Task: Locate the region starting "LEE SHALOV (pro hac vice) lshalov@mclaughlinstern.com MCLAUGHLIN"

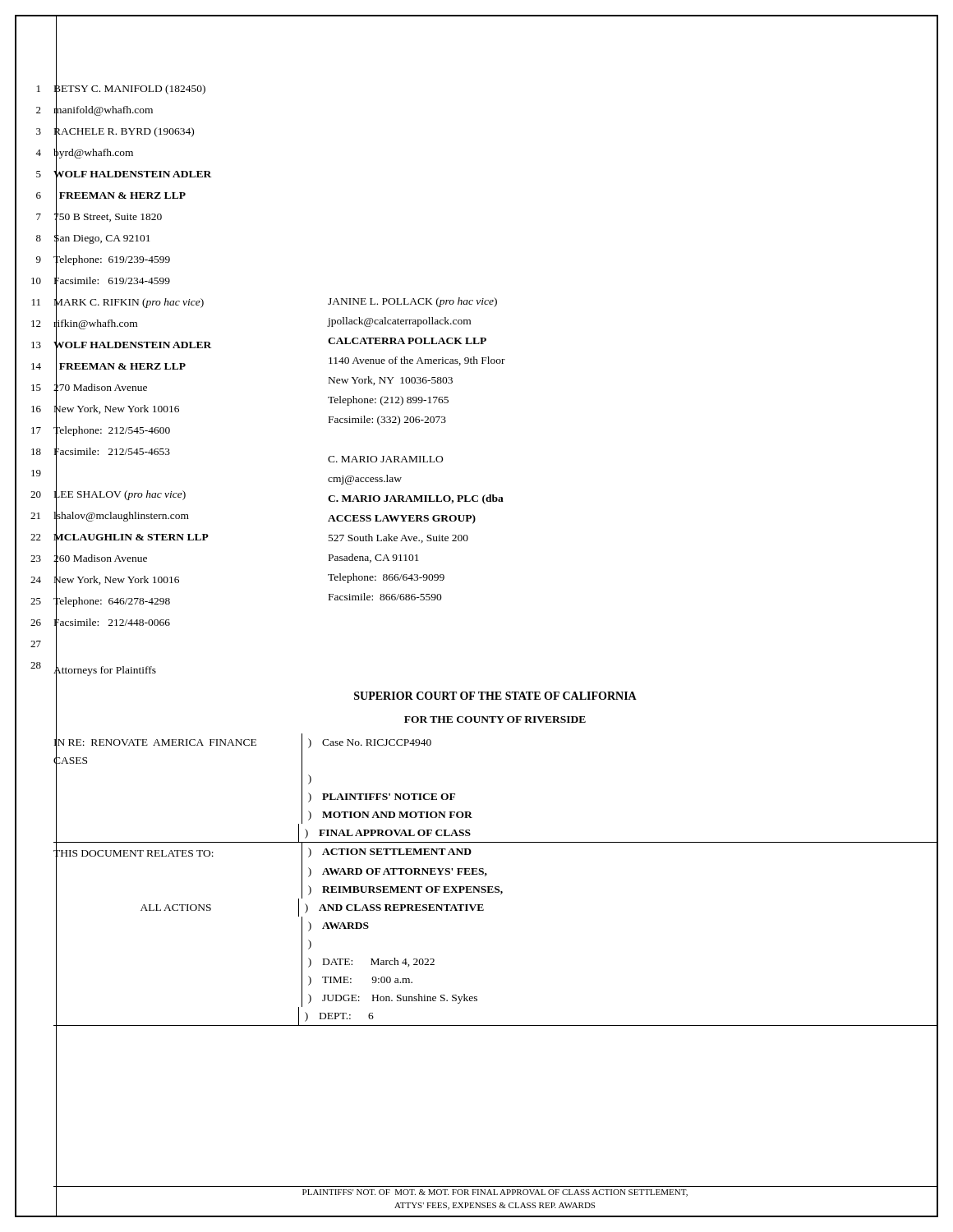Action: point(181,559)
